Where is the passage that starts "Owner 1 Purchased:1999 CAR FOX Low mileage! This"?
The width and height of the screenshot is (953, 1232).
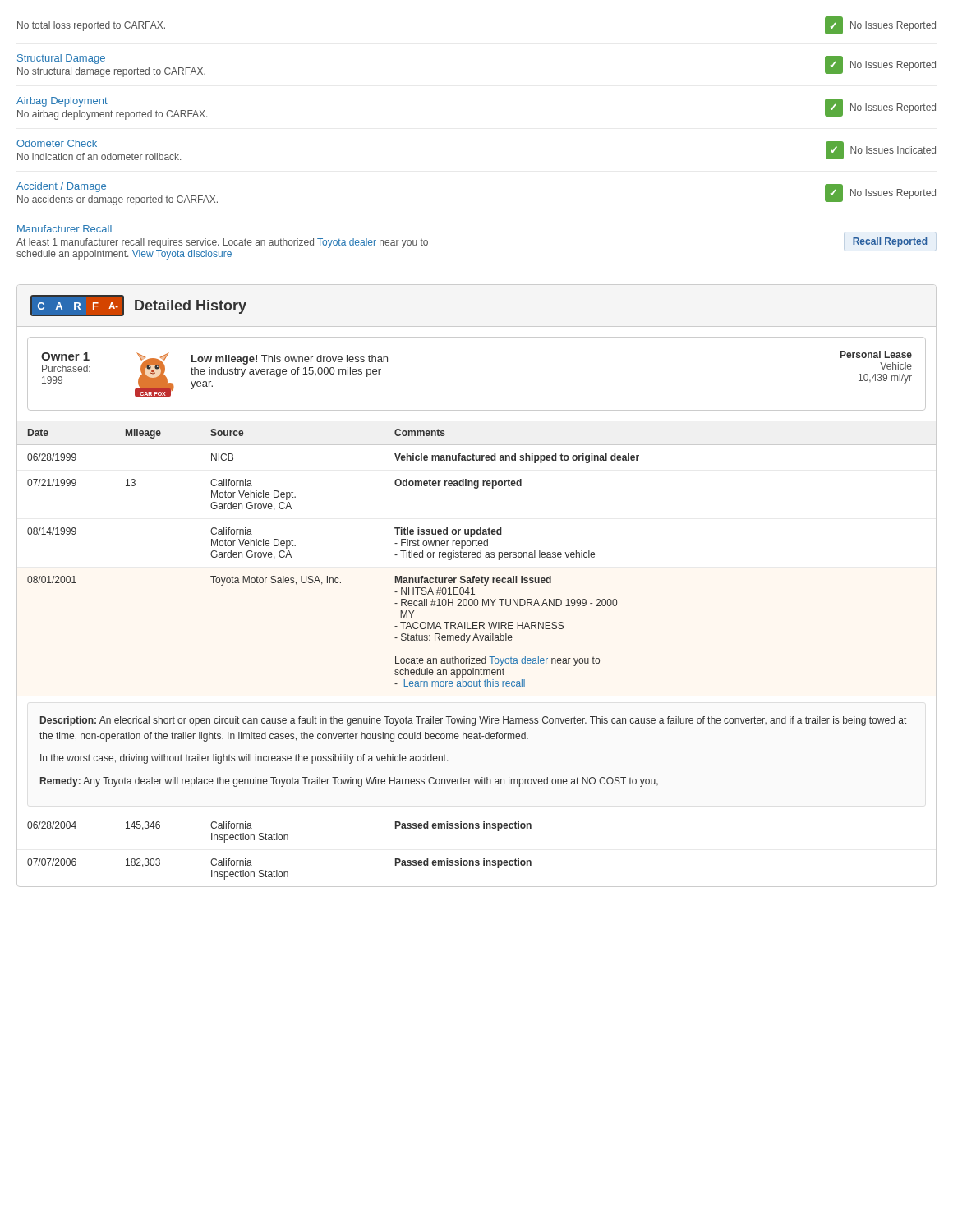click(219, 374)
